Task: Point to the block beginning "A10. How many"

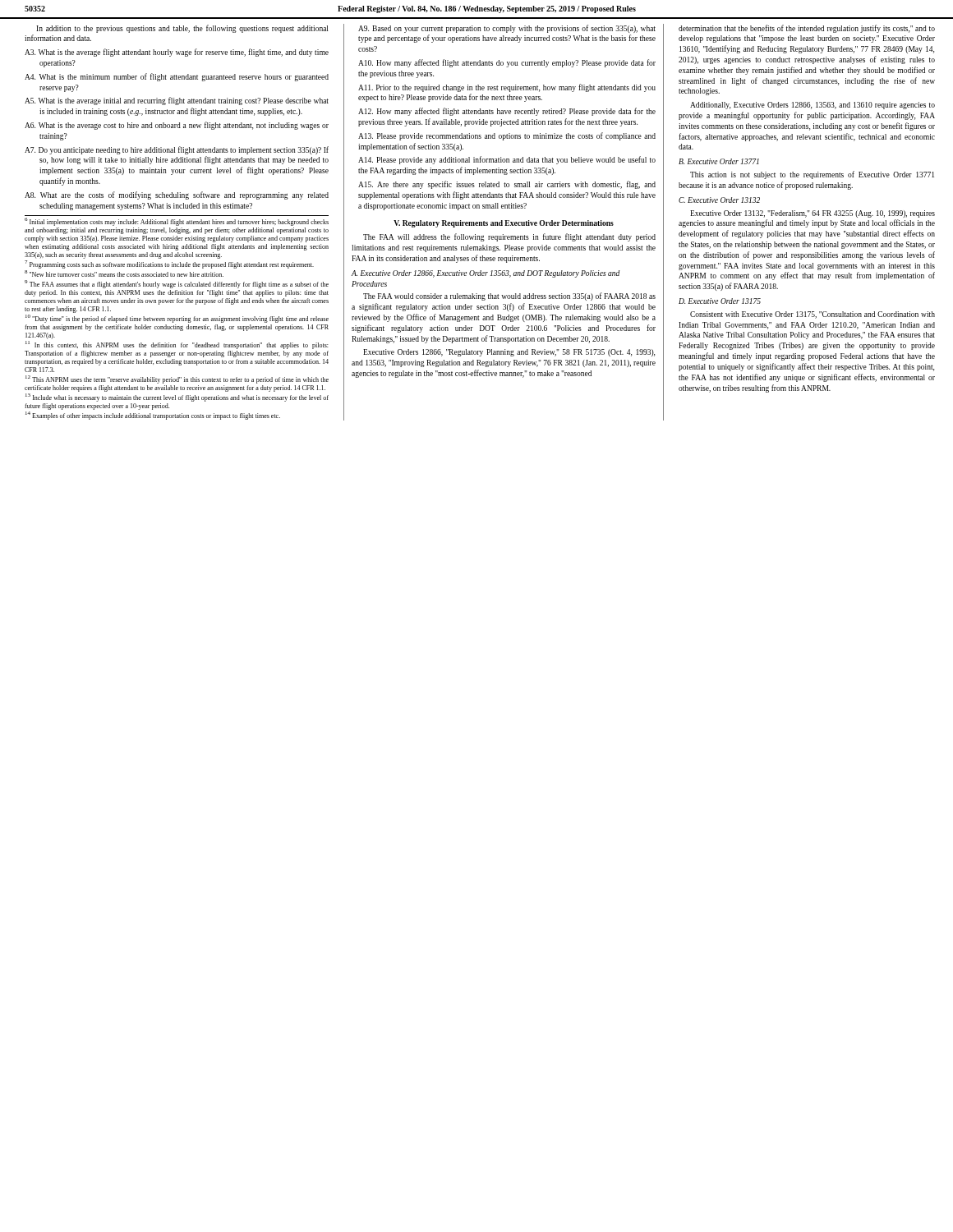Action: pyautogui.click(x=504, y=69)
